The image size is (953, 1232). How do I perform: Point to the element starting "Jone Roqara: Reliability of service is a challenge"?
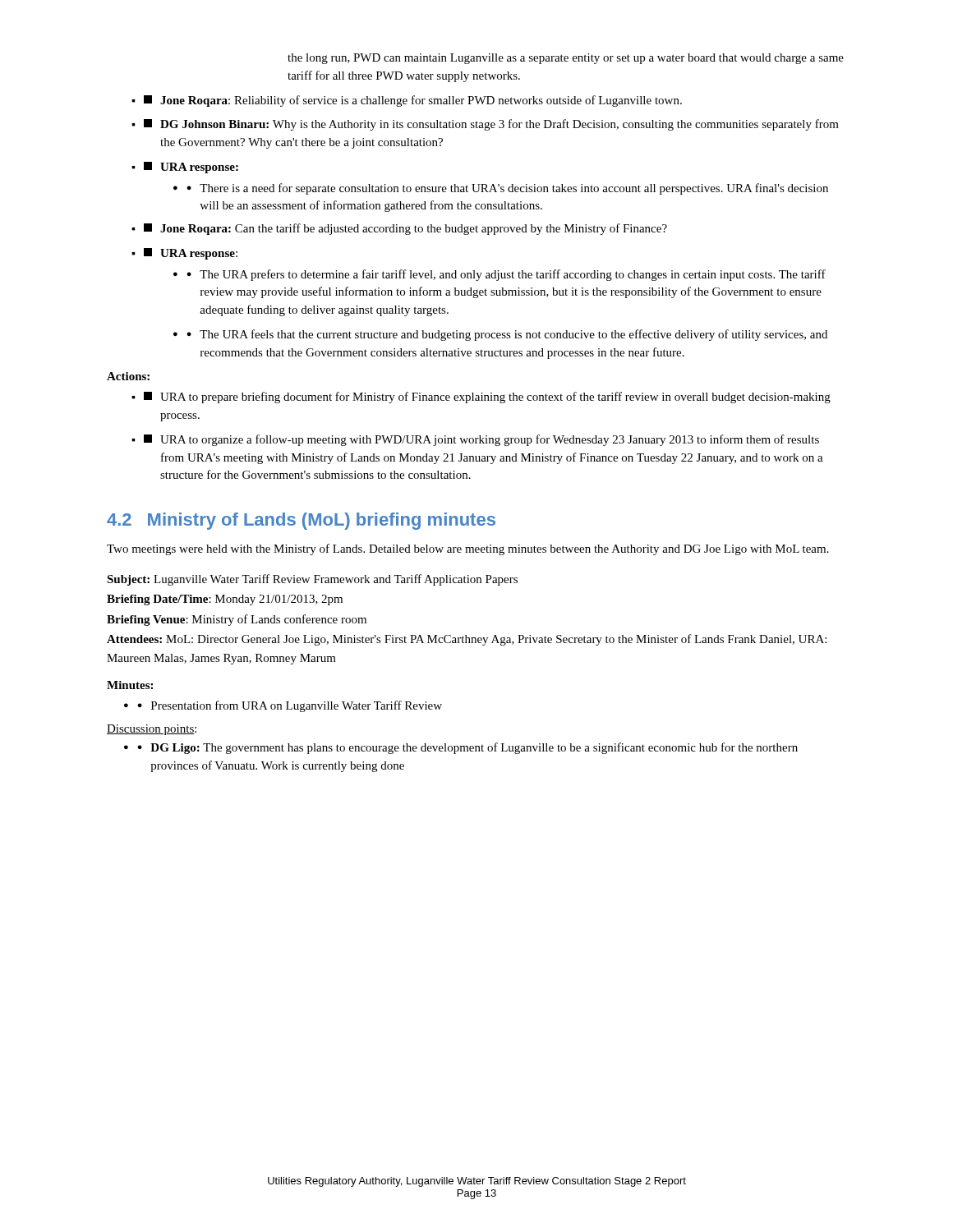point(413,100)
